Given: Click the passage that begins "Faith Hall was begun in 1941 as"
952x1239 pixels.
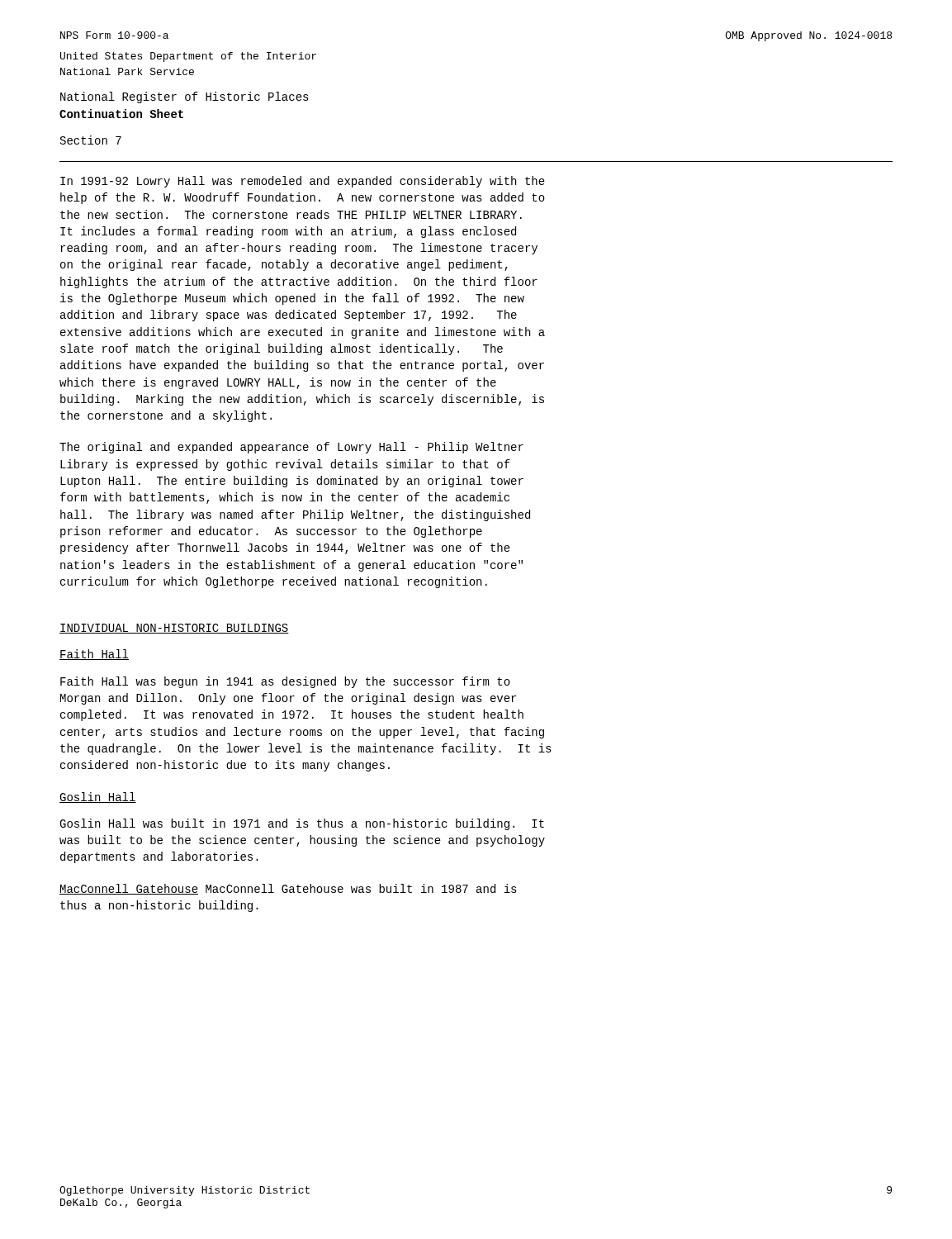Looking at the screenshot, I should pos(306,724).
